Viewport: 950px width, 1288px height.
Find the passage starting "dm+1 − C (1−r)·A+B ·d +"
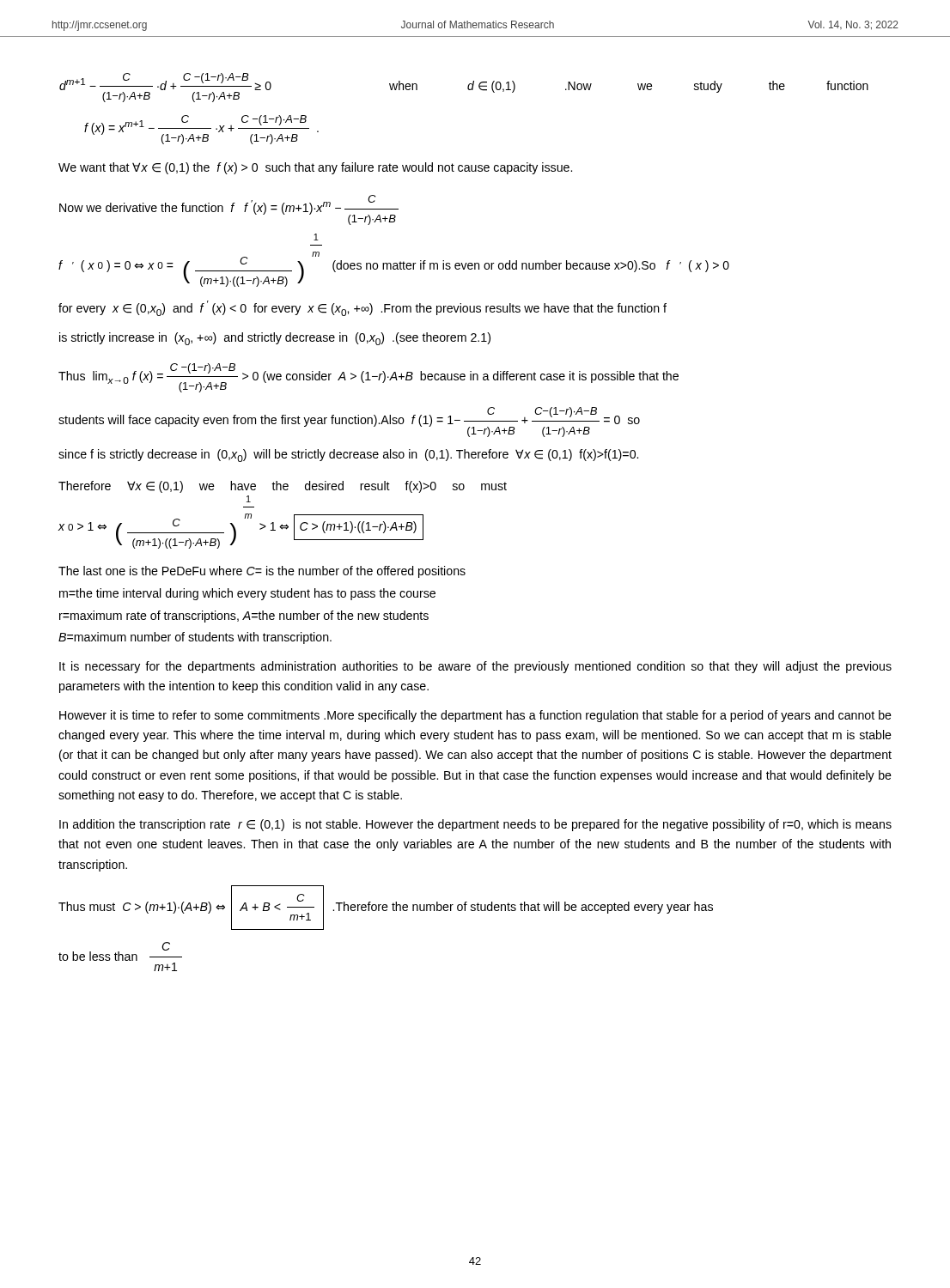[x=475, y=87]
